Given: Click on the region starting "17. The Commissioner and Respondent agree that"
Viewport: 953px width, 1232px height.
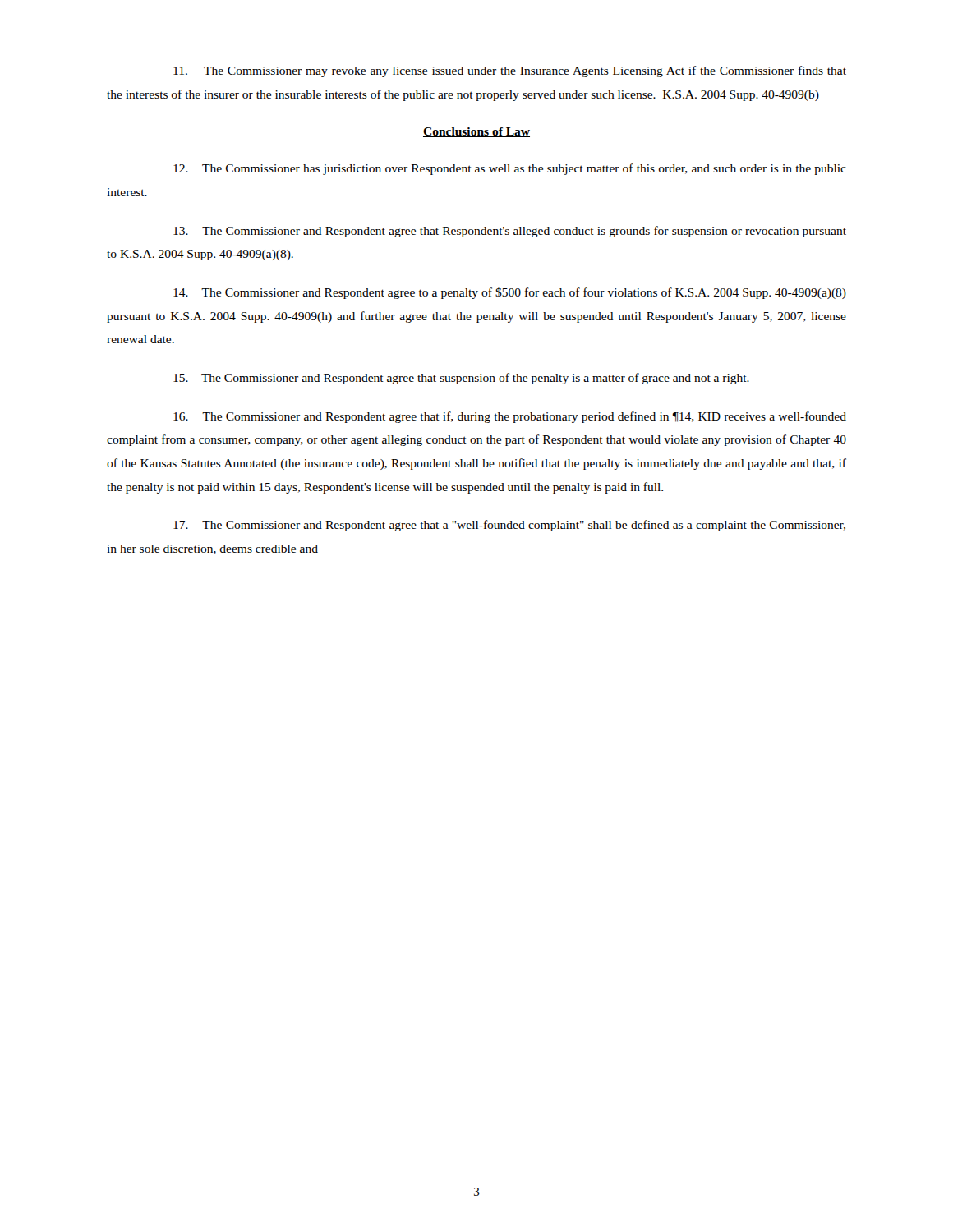Looking at the screenshot, I should coord(476,537).
